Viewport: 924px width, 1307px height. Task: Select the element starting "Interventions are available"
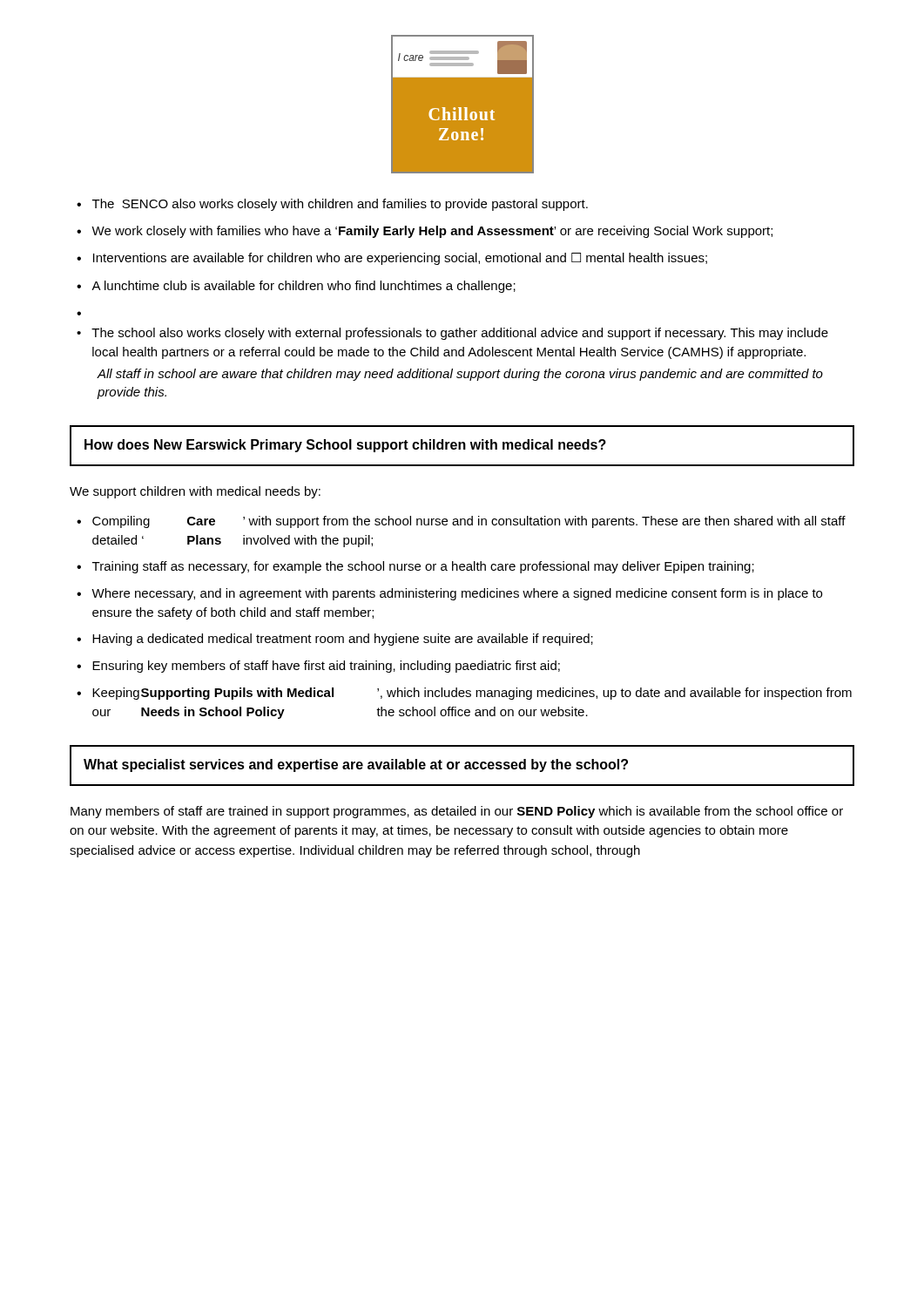pos(400,258)
